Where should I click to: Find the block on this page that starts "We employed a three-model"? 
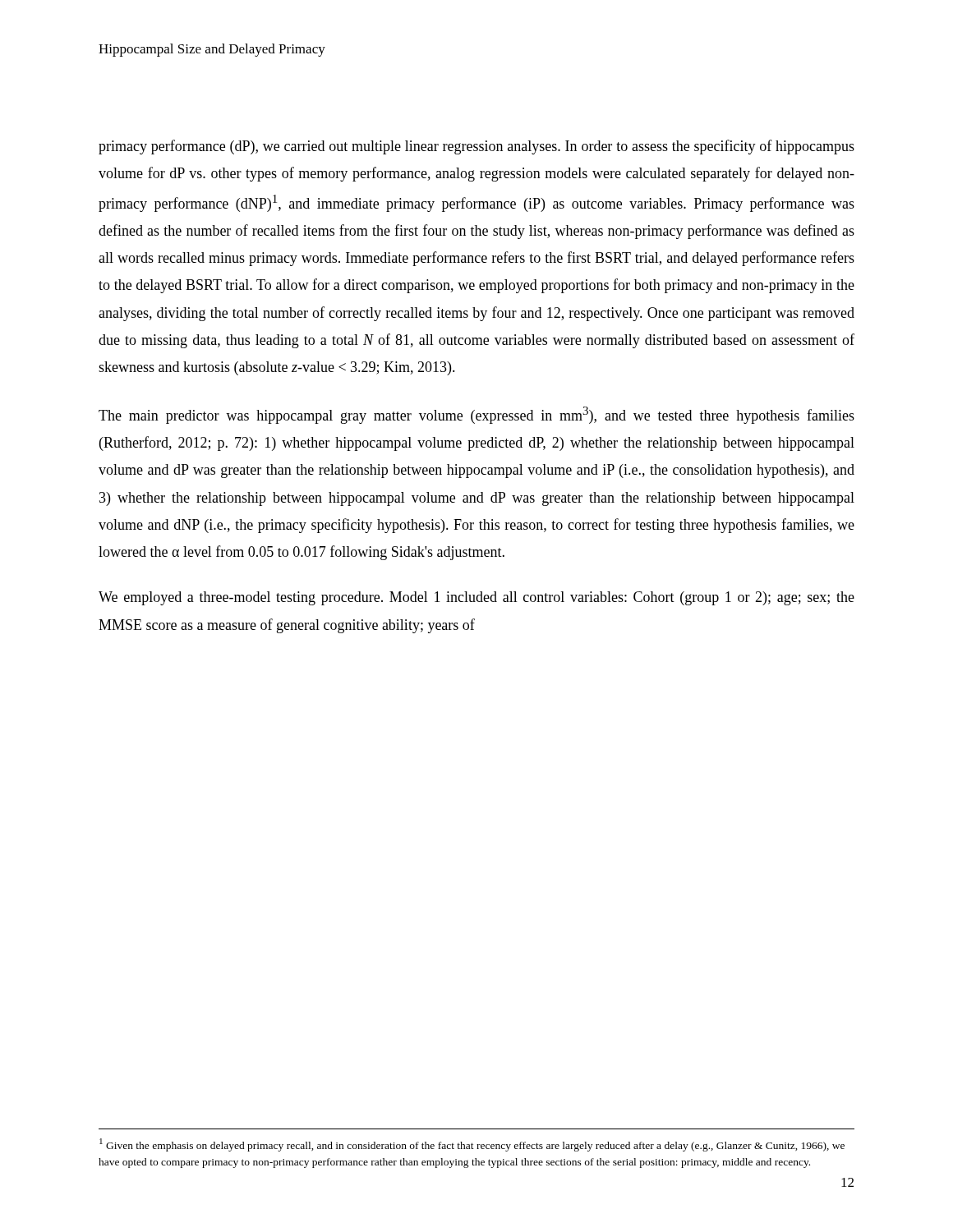tap(476, 611)
